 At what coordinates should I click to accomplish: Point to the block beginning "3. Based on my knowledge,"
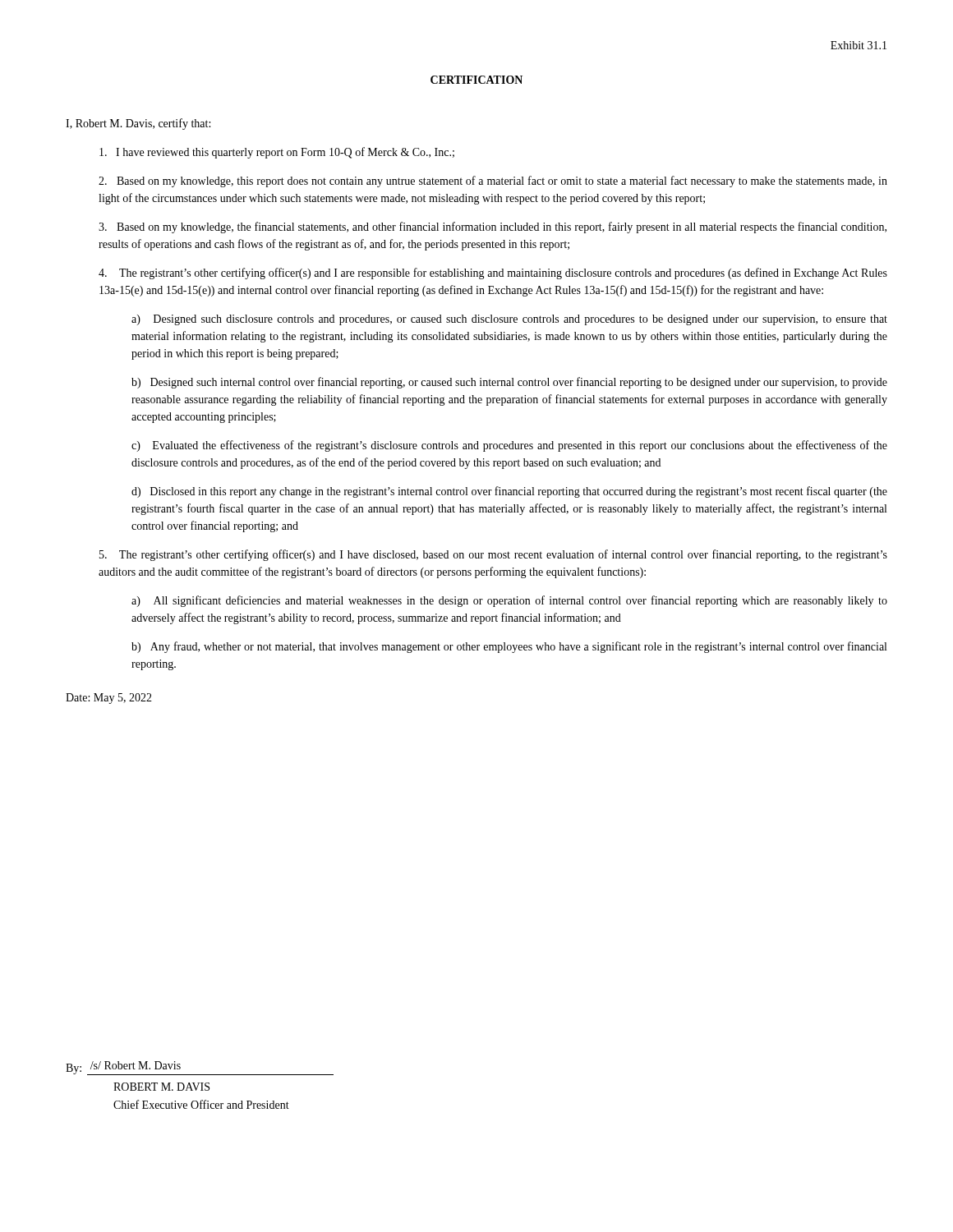[493, 236]
